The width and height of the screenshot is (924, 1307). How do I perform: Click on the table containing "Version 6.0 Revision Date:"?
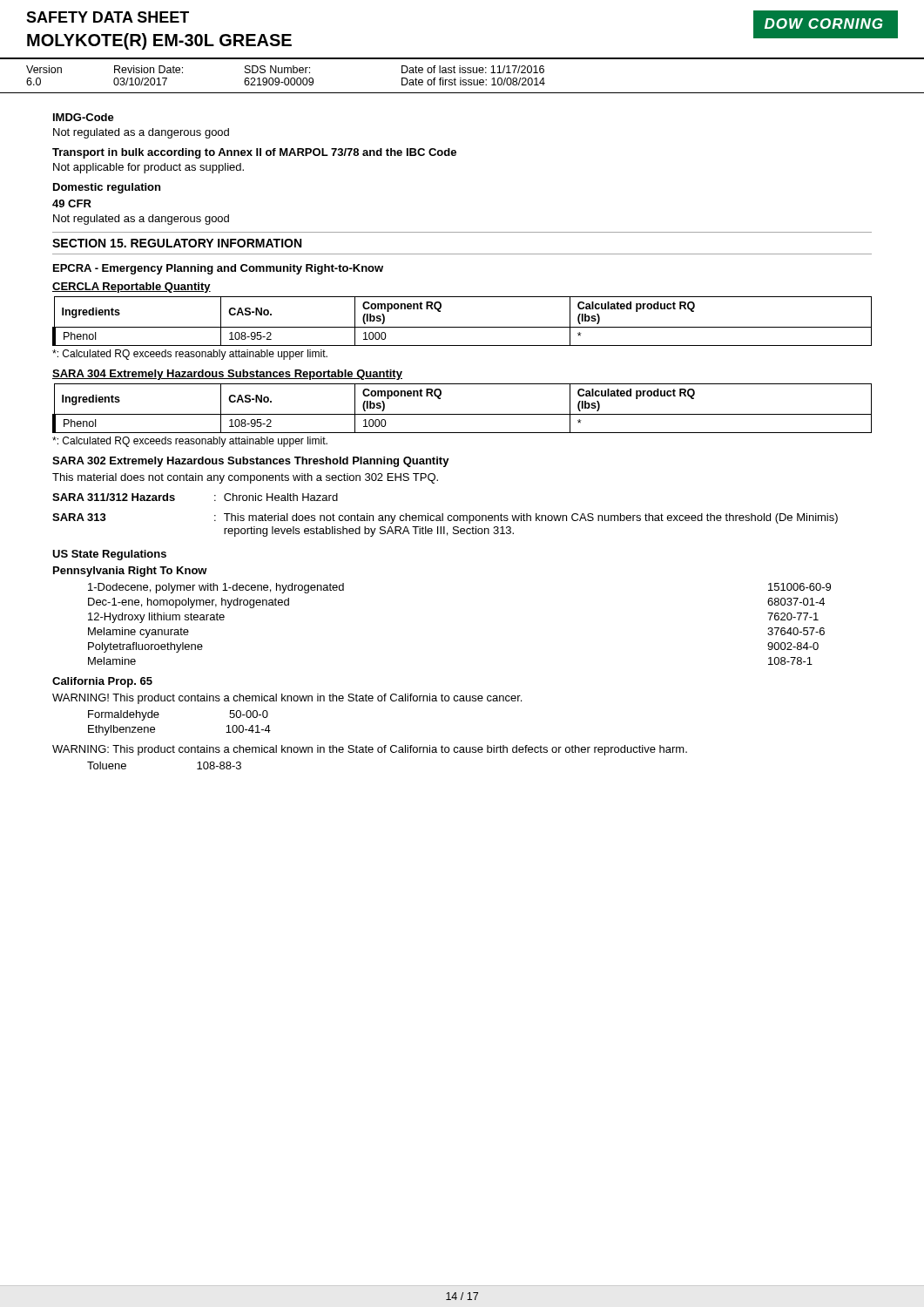pyautogui.click(x=462, y=76)
